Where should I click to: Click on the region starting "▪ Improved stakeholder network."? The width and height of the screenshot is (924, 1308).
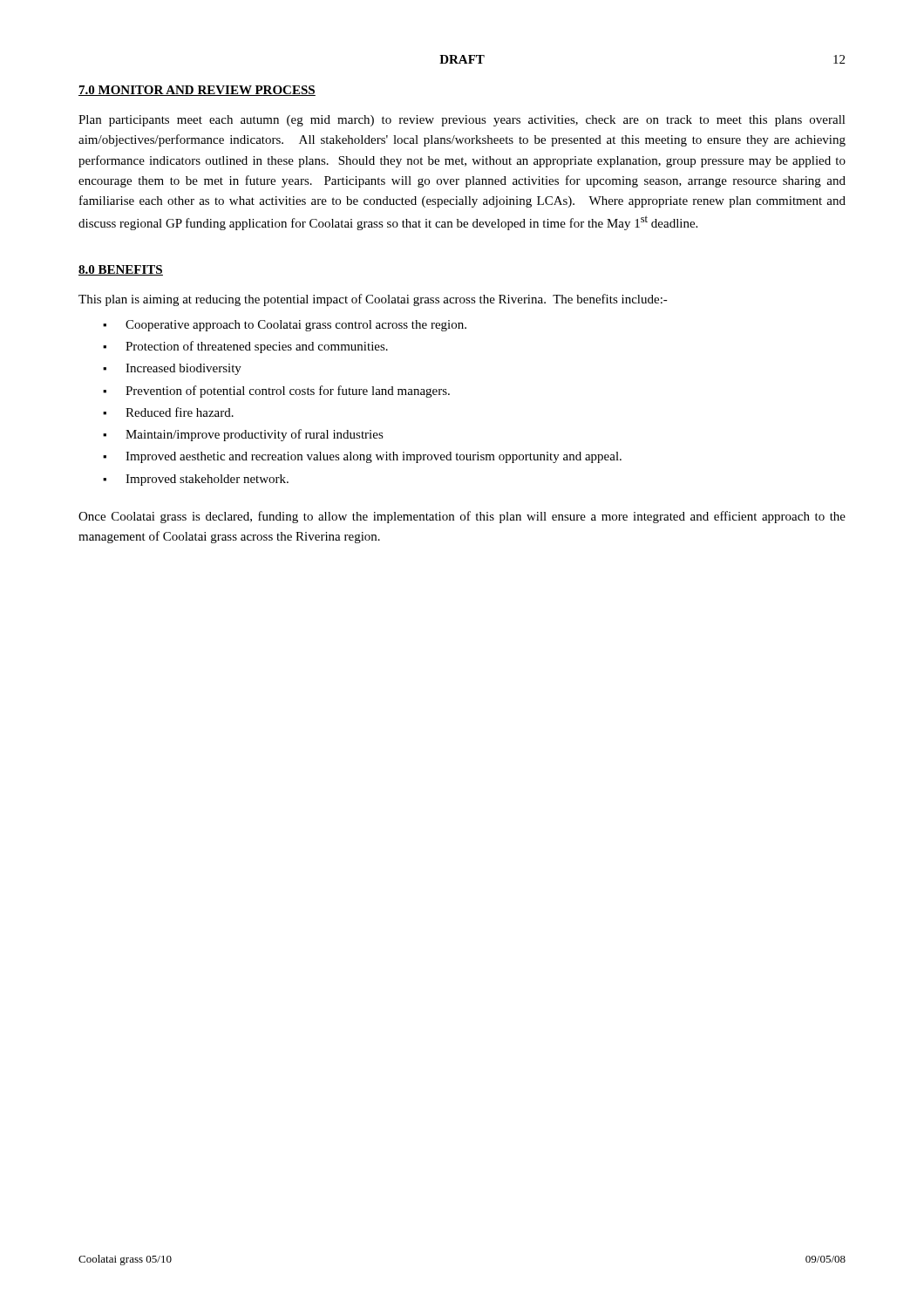pyautogui.click(x=196, y=480)
